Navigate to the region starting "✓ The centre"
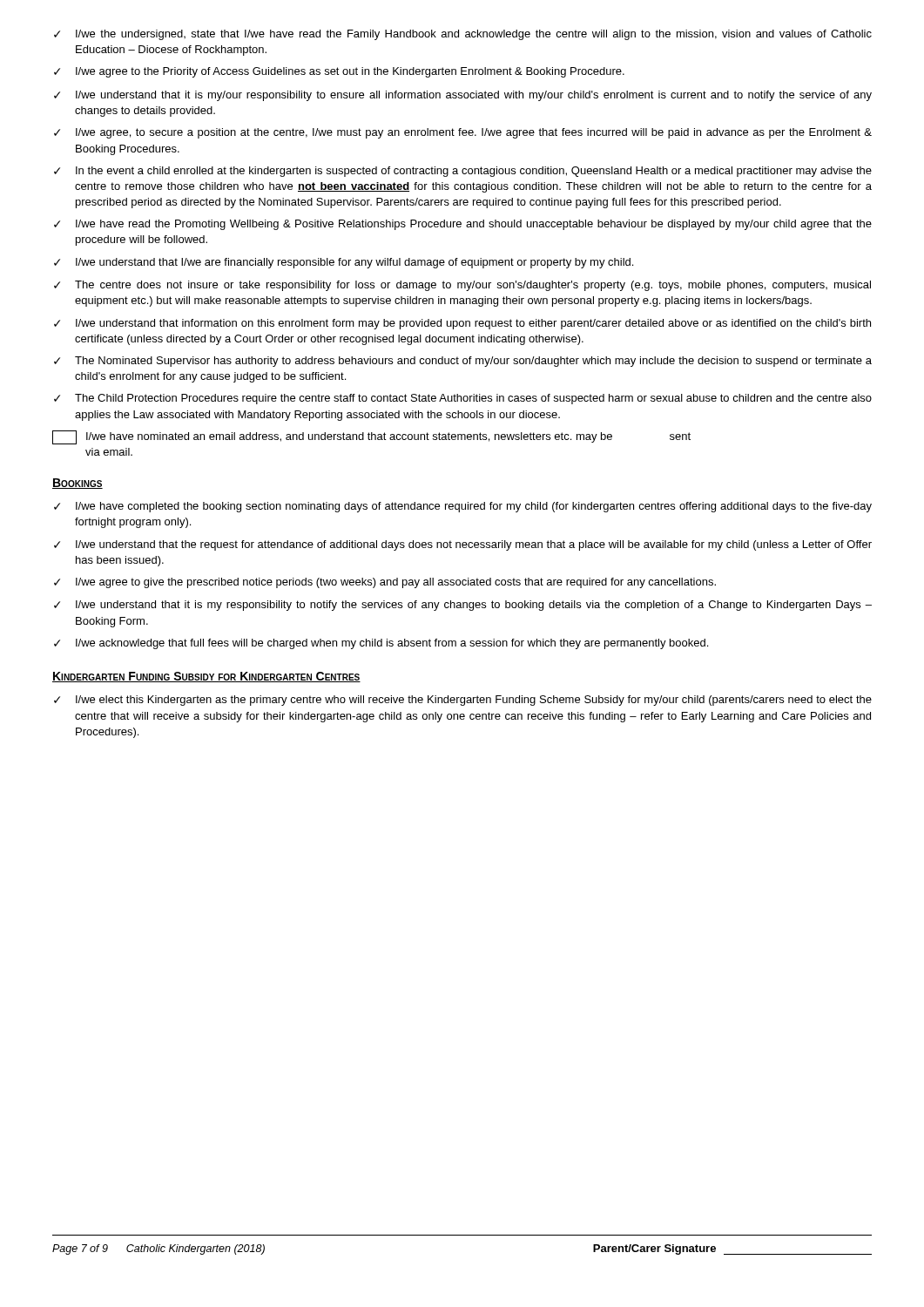924x1307 pixels. (462, 293)
